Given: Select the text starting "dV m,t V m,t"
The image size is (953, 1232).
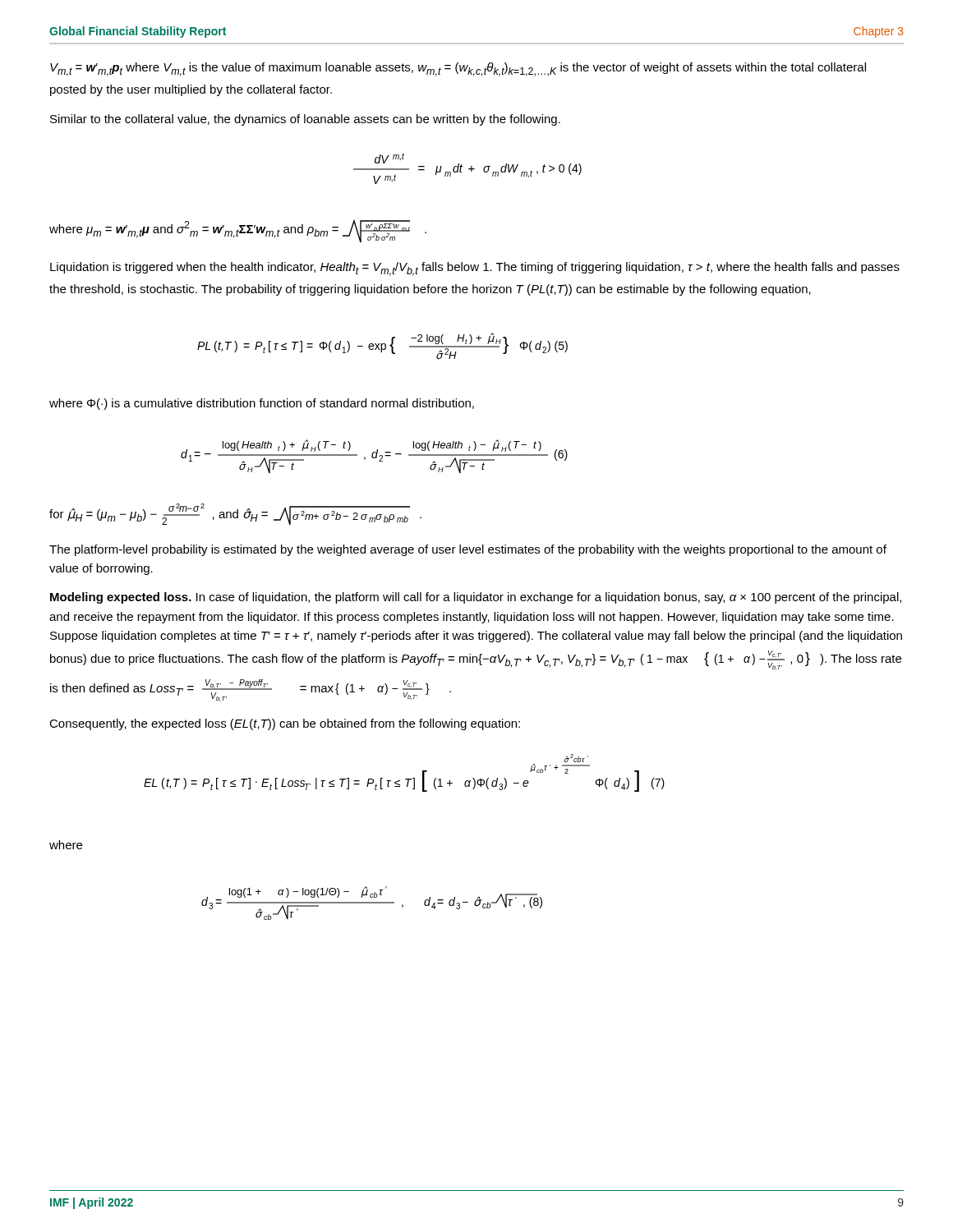Looking at the screenshot, I should (476, 169).
